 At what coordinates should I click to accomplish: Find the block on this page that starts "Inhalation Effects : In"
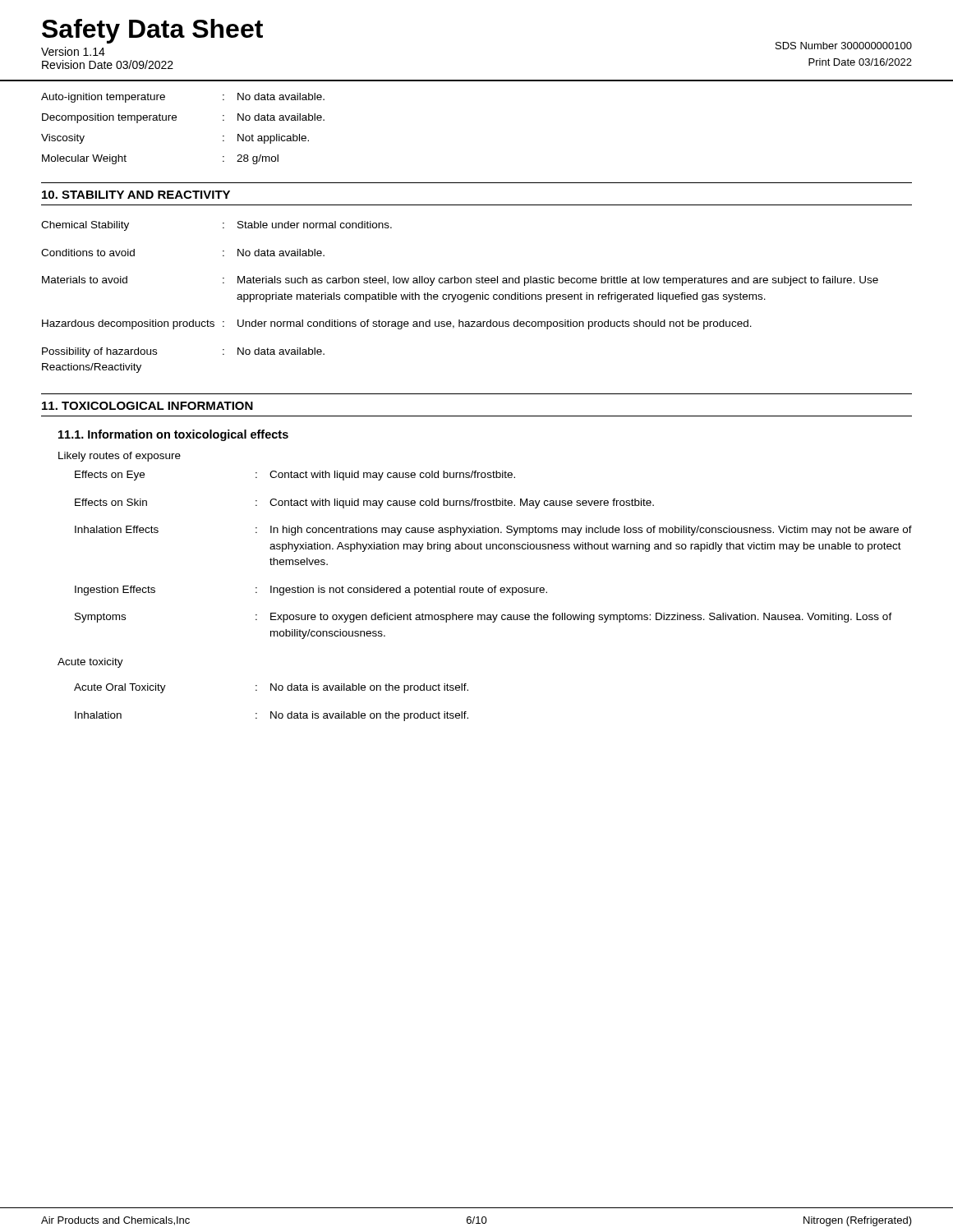pyautogui.click(x=493, y=546)
